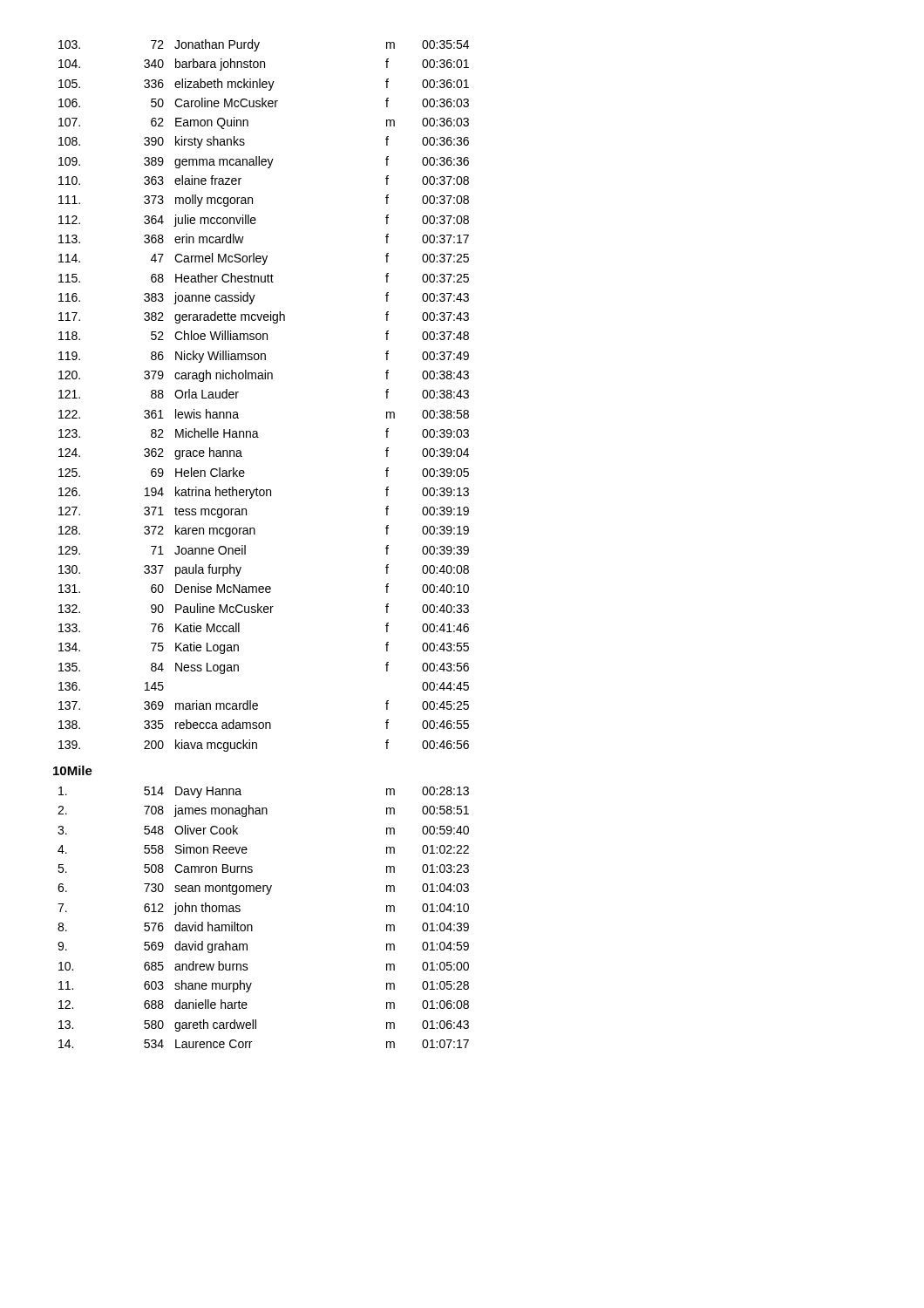924x1308 pixels.
Task: Find the table that mentions "paula furphy"
Action: (462, 395)
